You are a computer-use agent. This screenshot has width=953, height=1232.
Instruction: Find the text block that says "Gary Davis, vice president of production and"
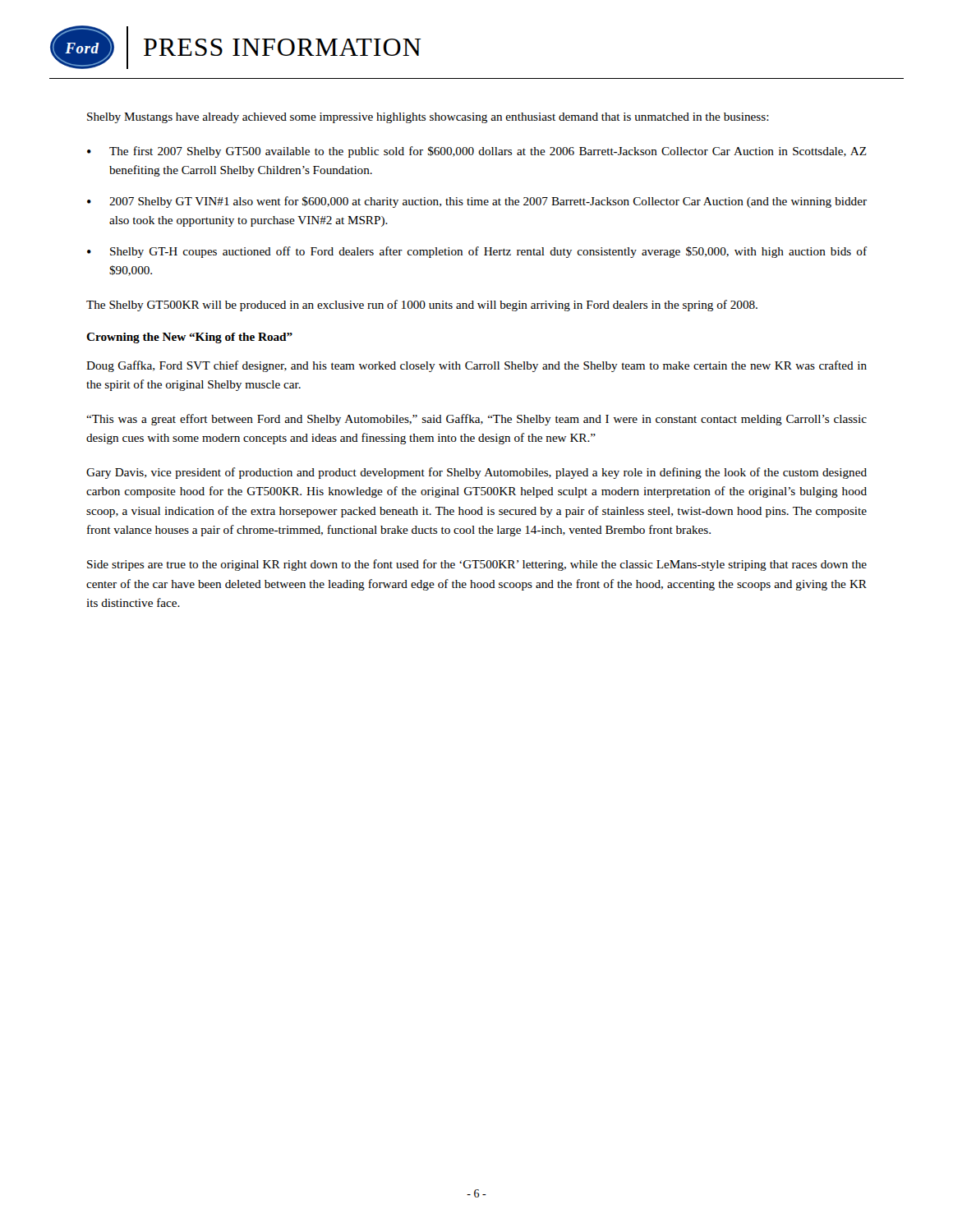click(476, 501)
